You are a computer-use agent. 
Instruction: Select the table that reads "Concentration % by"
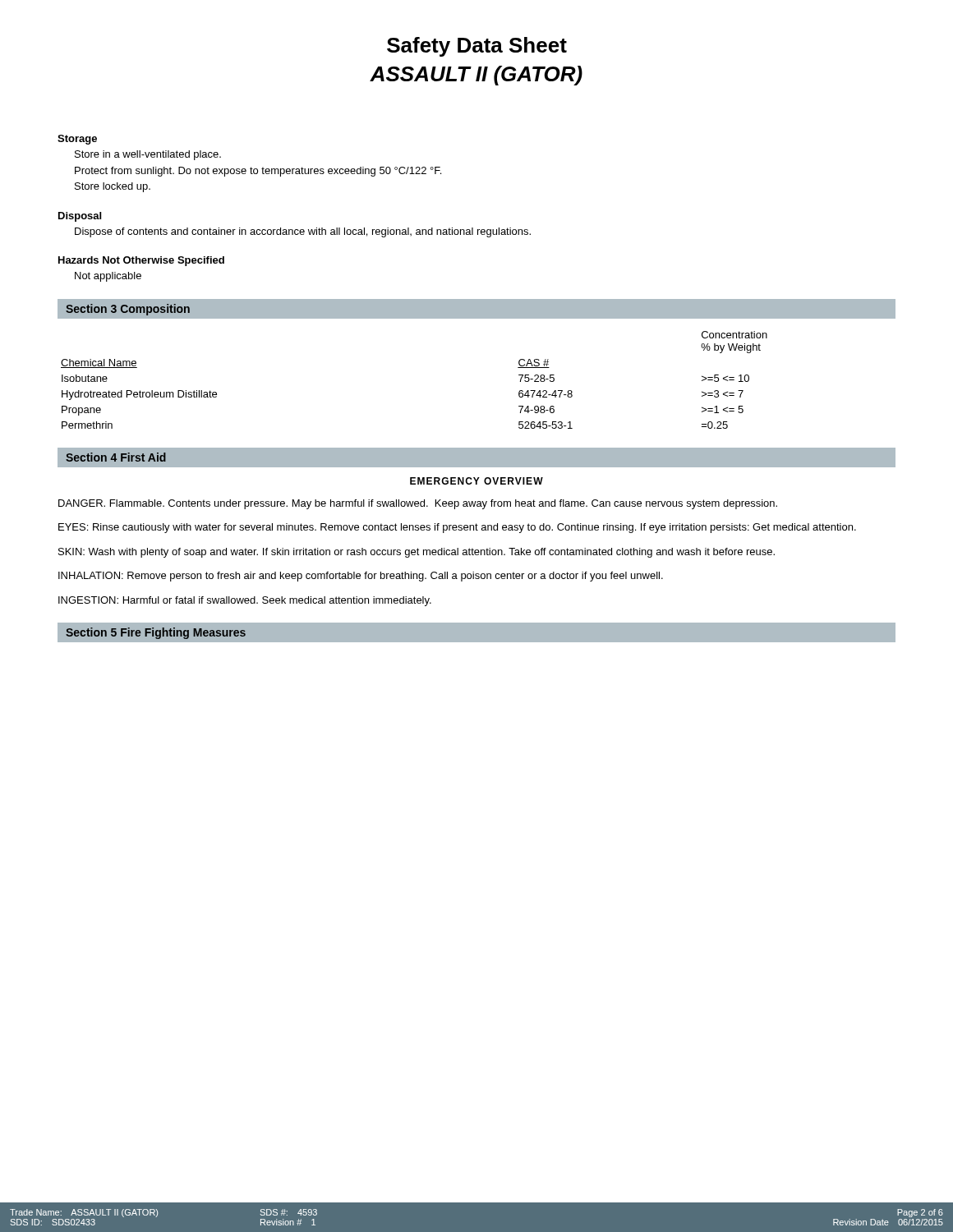point(476,379)
